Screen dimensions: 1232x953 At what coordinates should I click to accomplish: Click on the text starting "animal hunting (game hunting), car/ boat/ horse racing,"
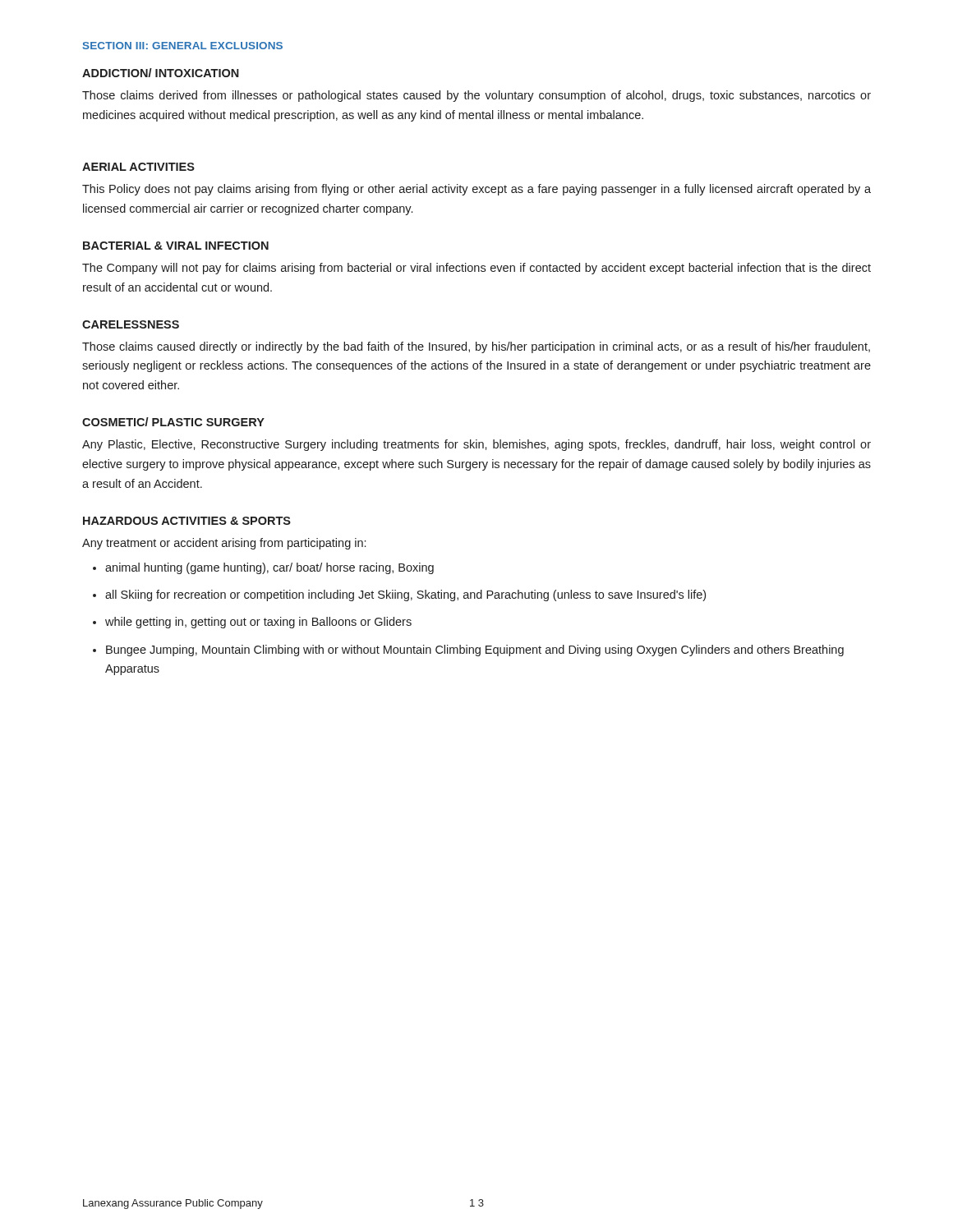tap(270, 568)
